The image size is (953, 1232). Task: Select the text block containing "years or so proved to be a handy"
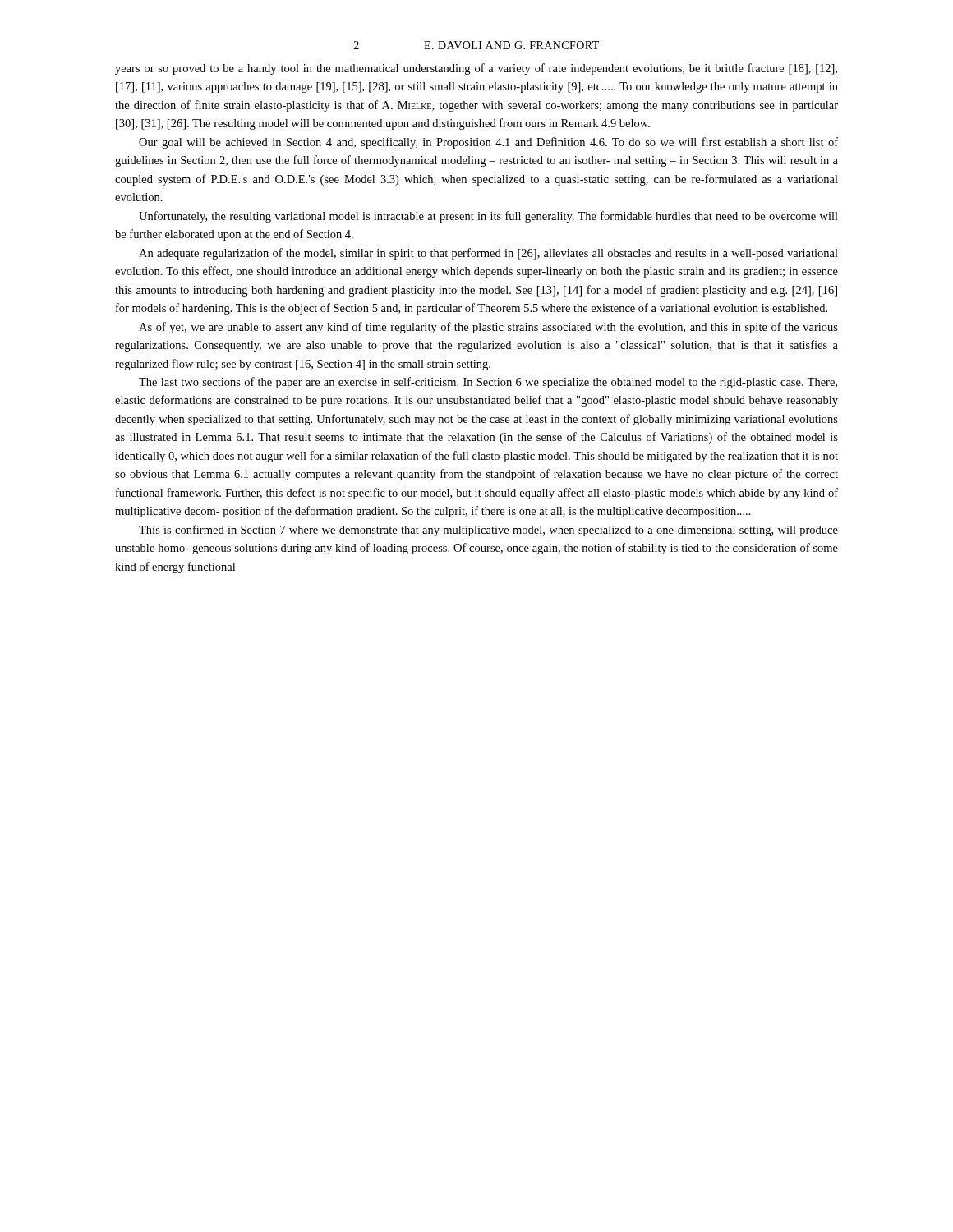coord(476,317)
